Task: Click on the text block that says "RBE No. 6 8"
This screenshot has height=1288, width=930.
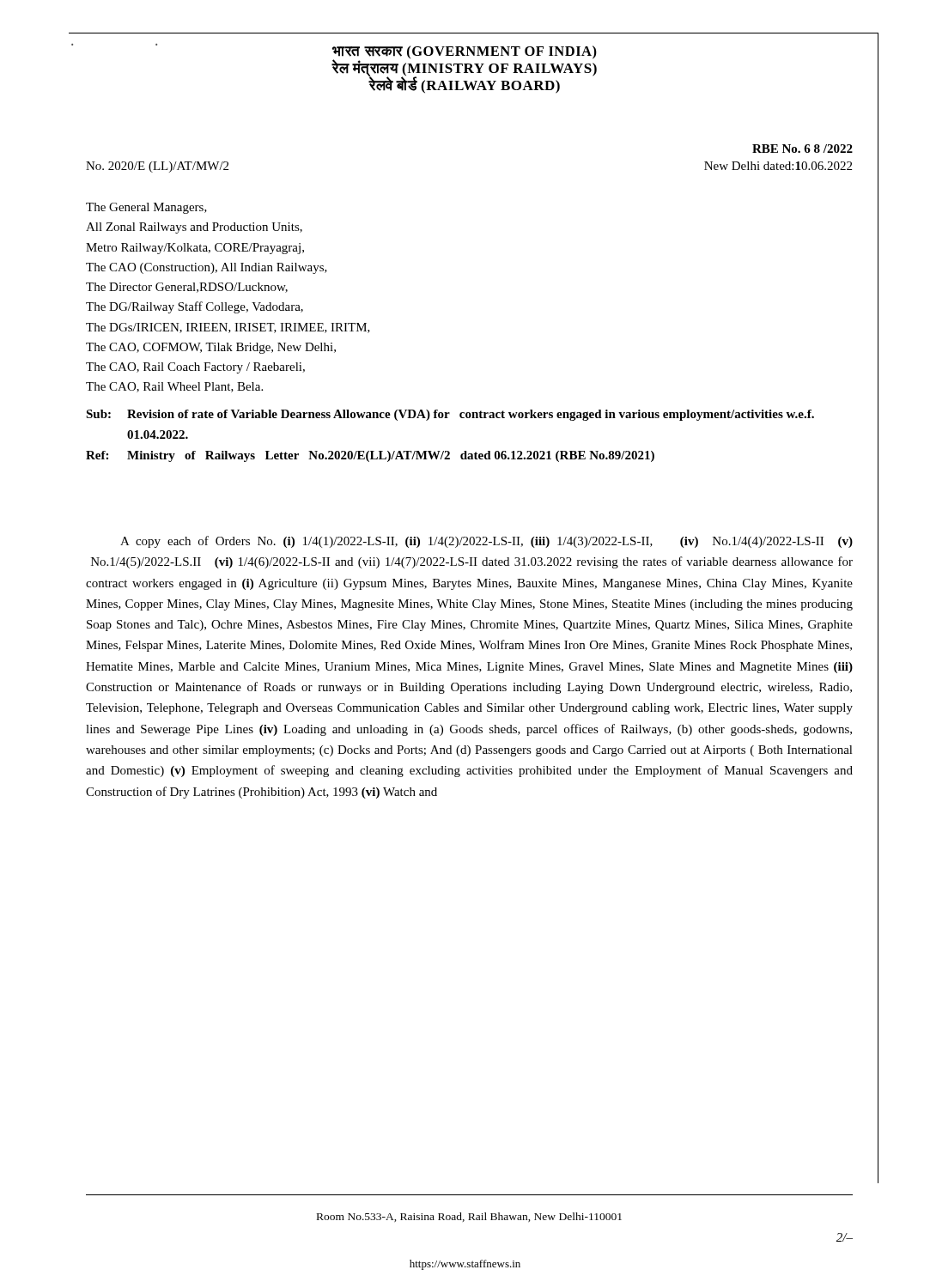Action: [802, 149]
